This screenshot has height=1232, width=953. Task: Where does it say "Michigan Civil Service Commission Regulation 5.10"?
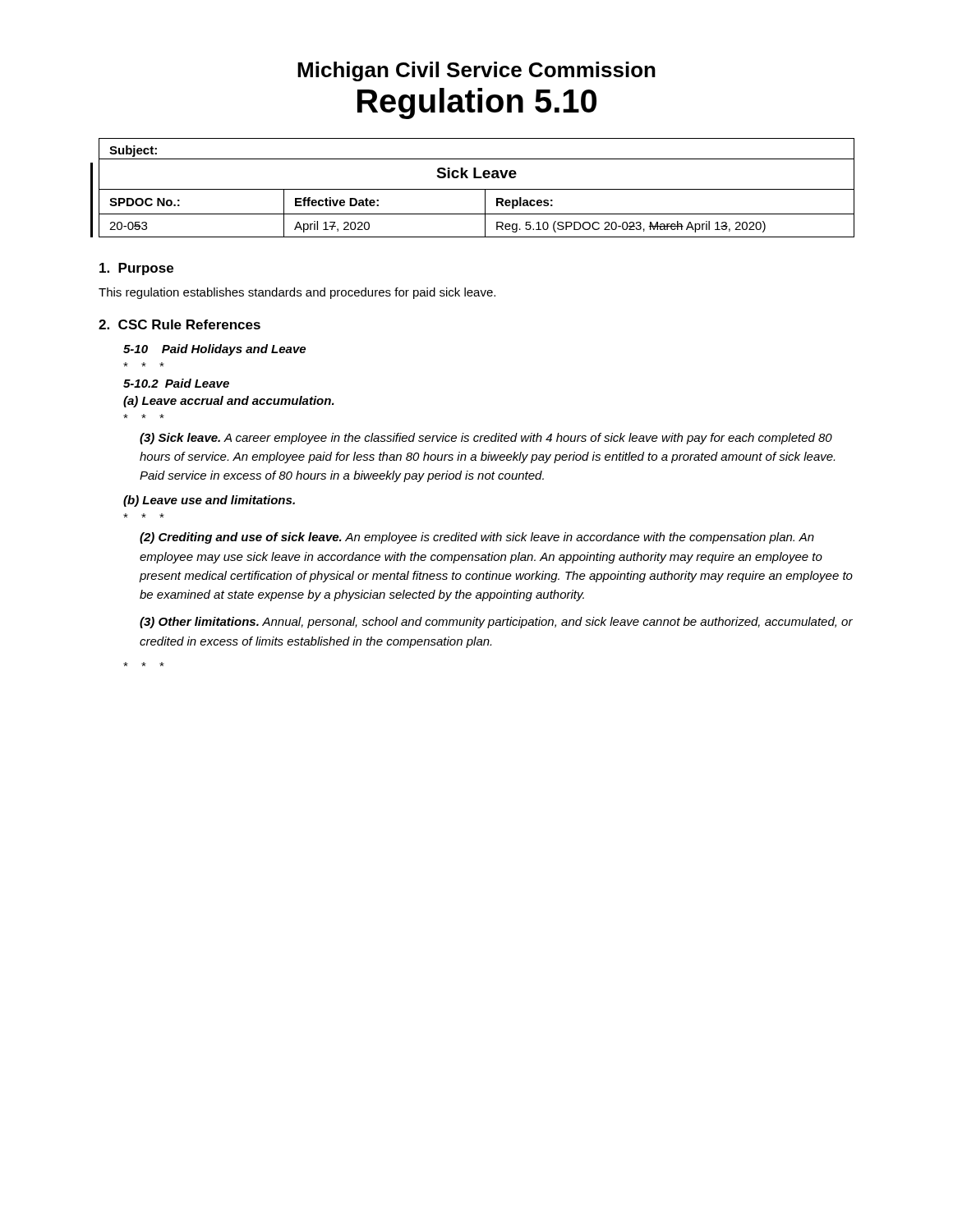[476, 89]
